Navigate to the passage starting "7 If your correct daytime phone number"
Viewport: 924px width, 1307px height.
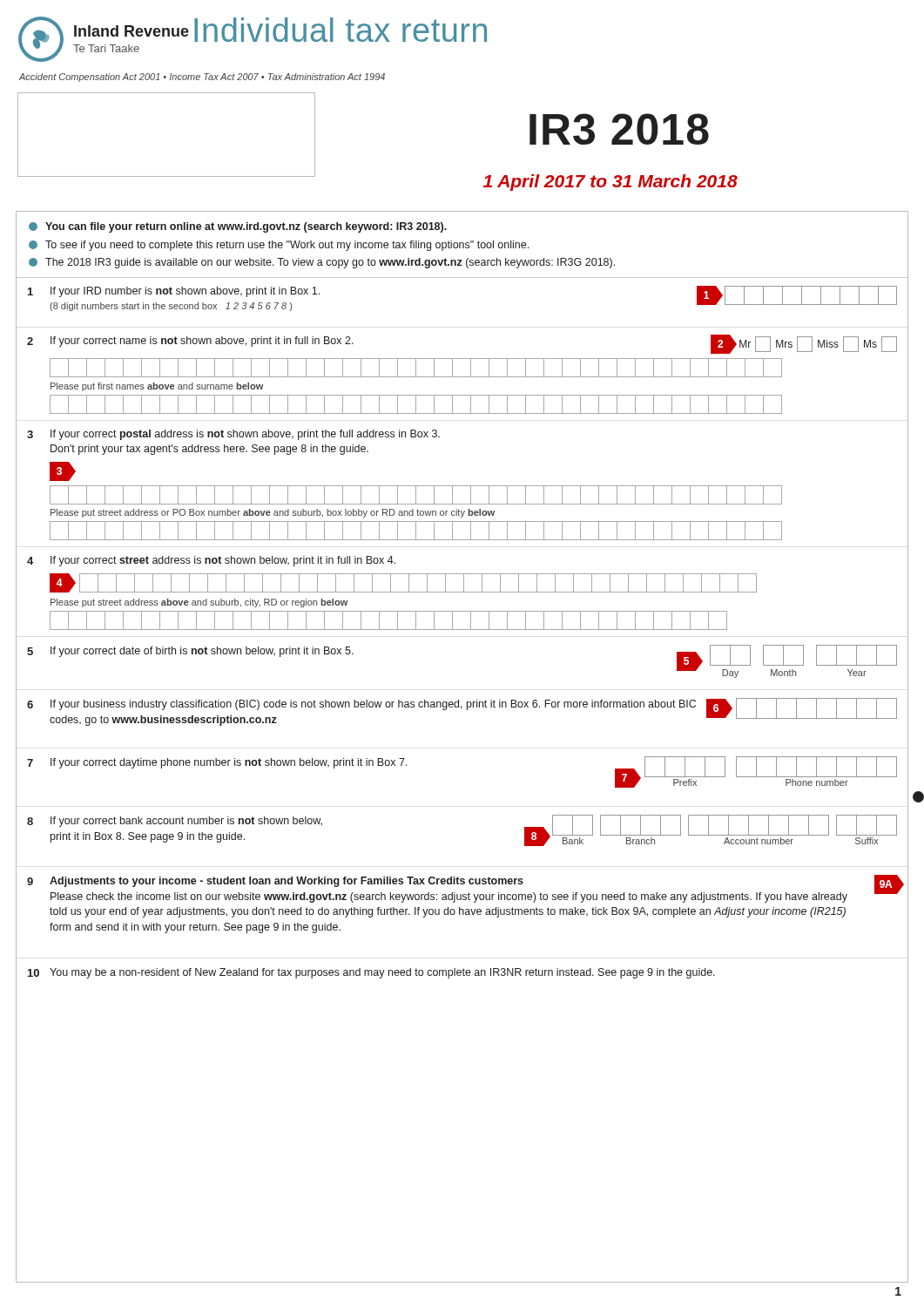click(217, 765)
